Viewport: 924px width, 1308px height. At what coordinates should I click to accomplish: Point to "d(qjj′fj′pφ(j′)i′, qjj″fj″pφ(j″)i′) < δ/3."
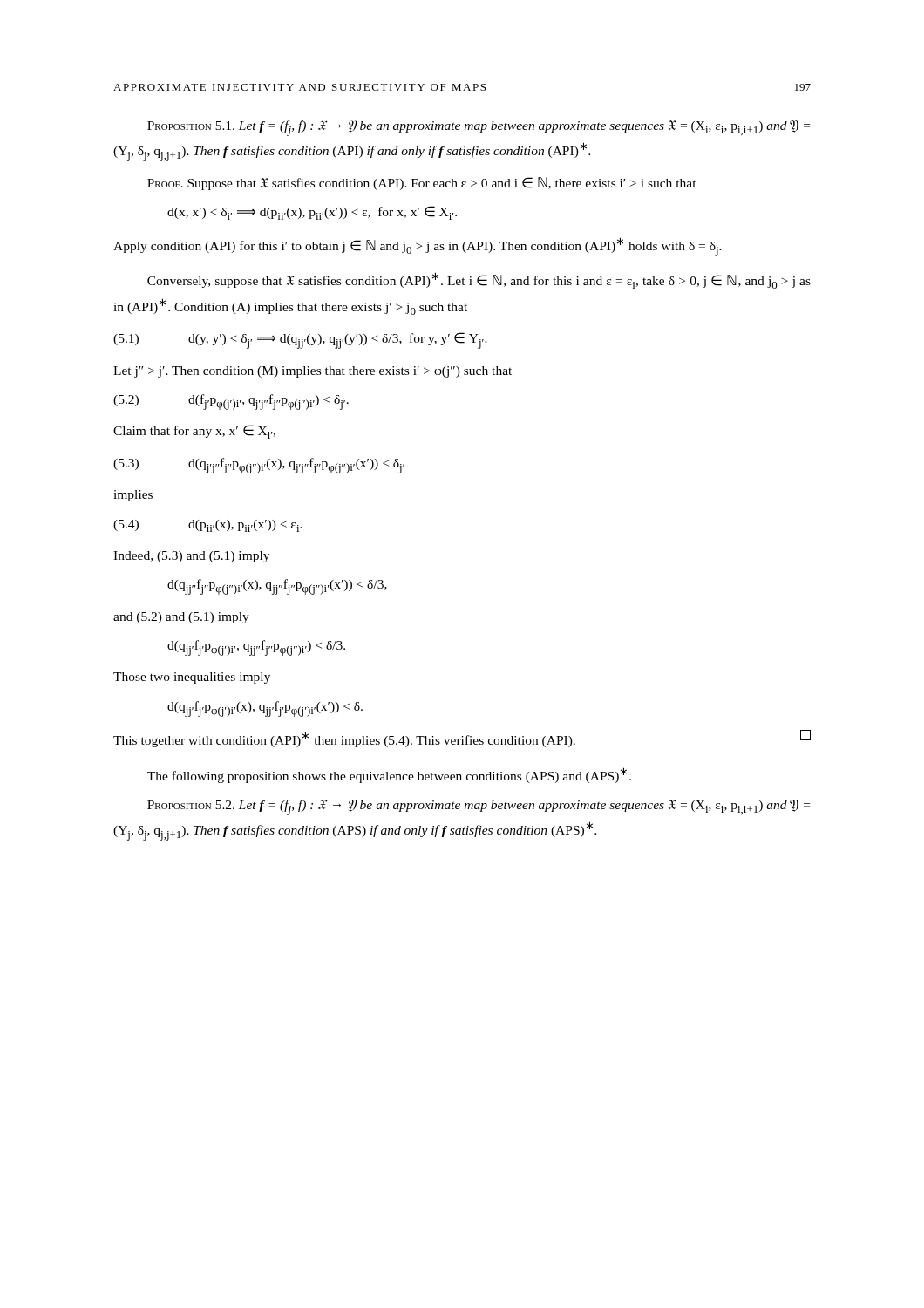[256, 648]
